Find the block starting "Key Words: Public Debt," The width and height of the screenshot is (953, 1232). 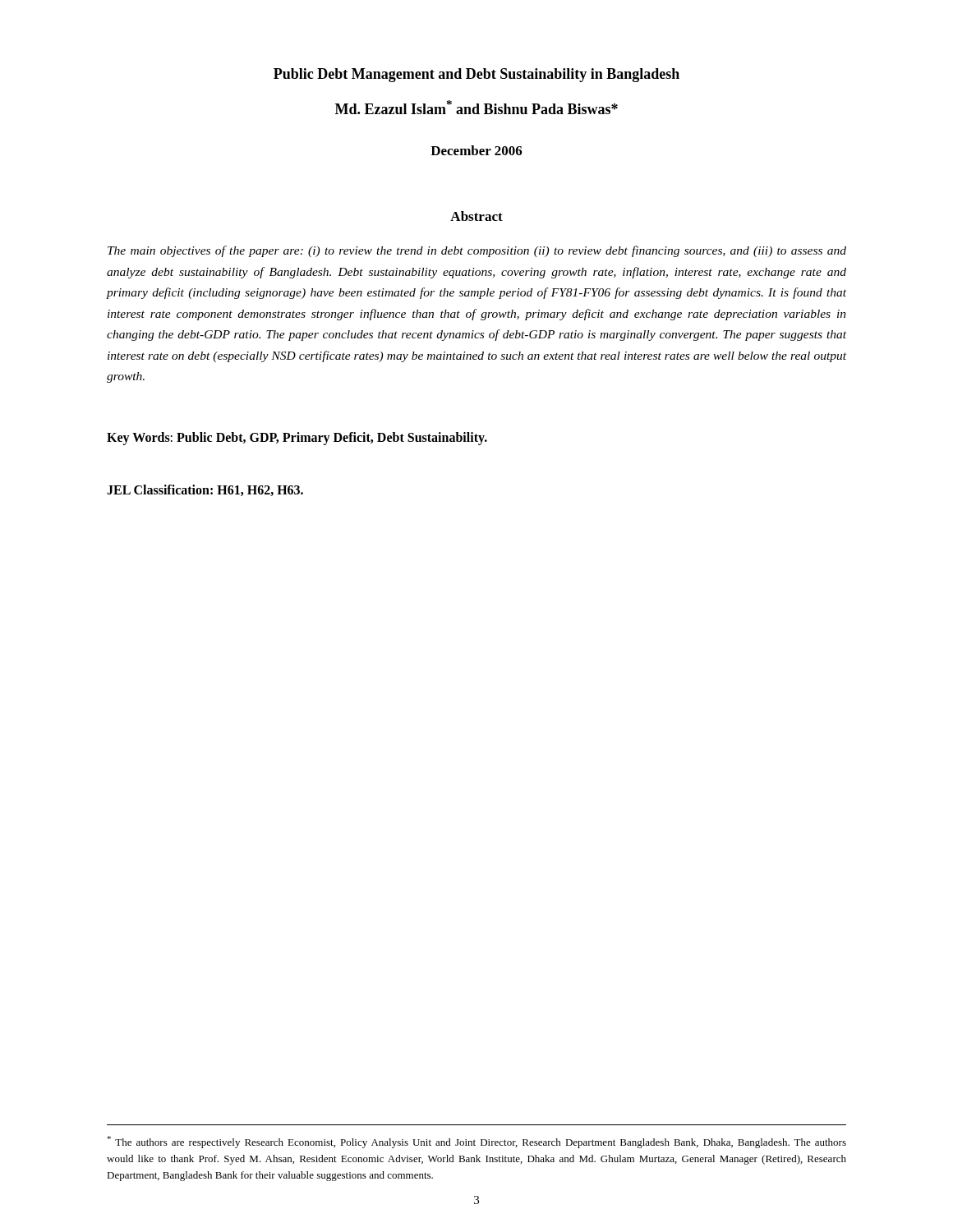point(297,437)
